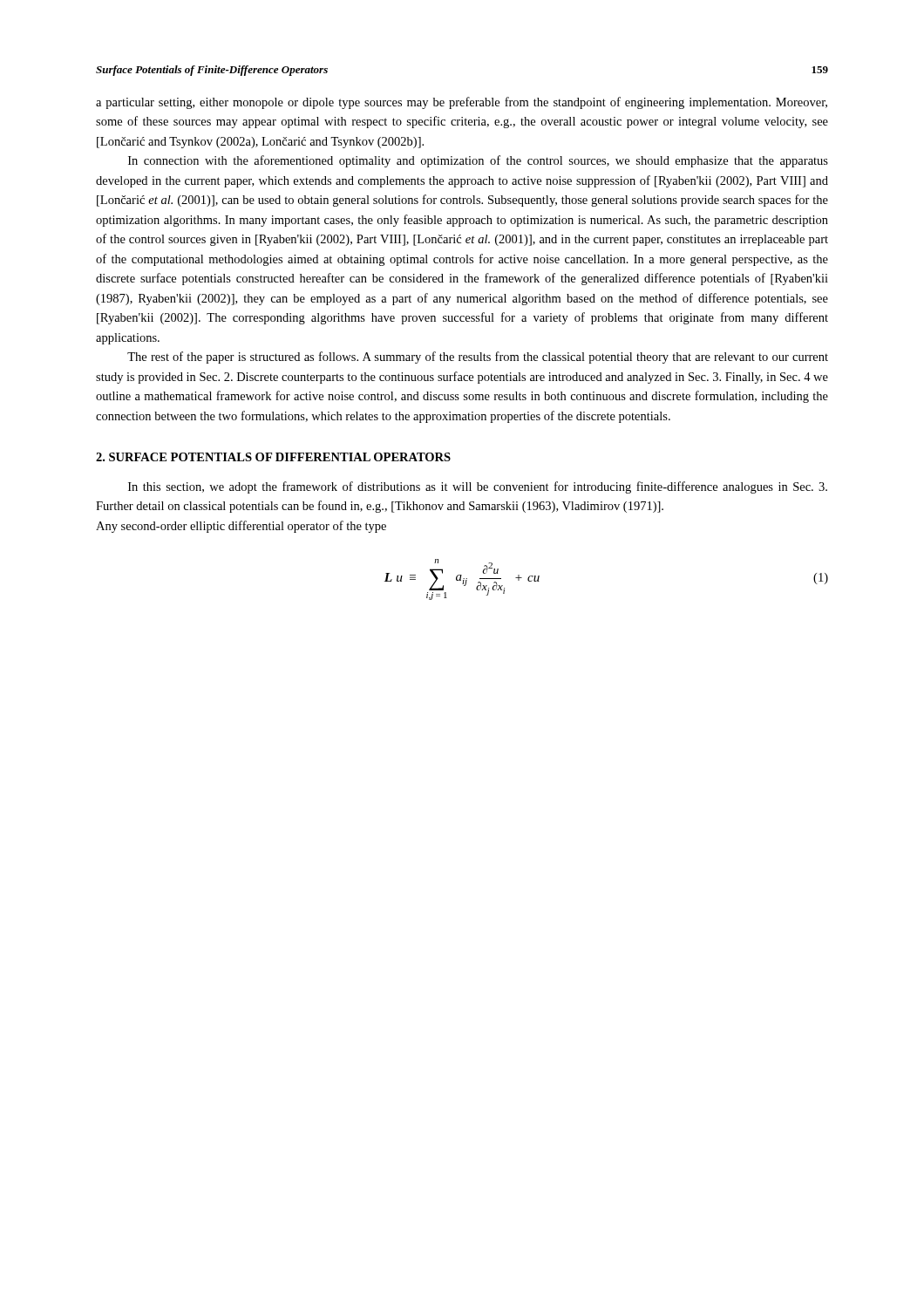Select the text block containing "In connection with the aforementioned optimality"

[x=462, y=249]
